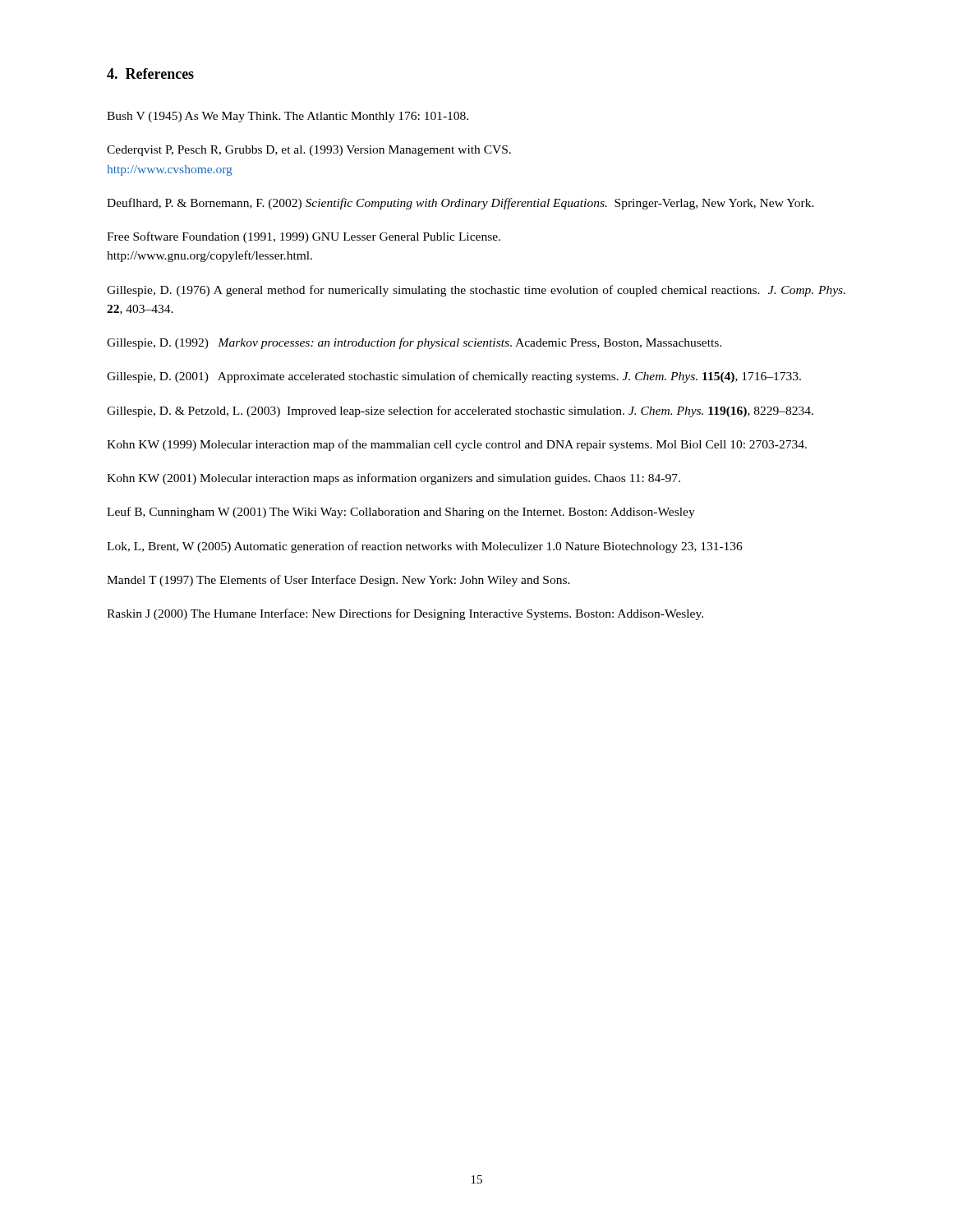Locate the block of text that opens with "Lok, L, Brent, W (2005) Automatic generation"
This screenshot has width=953, height=1232.
425,545
